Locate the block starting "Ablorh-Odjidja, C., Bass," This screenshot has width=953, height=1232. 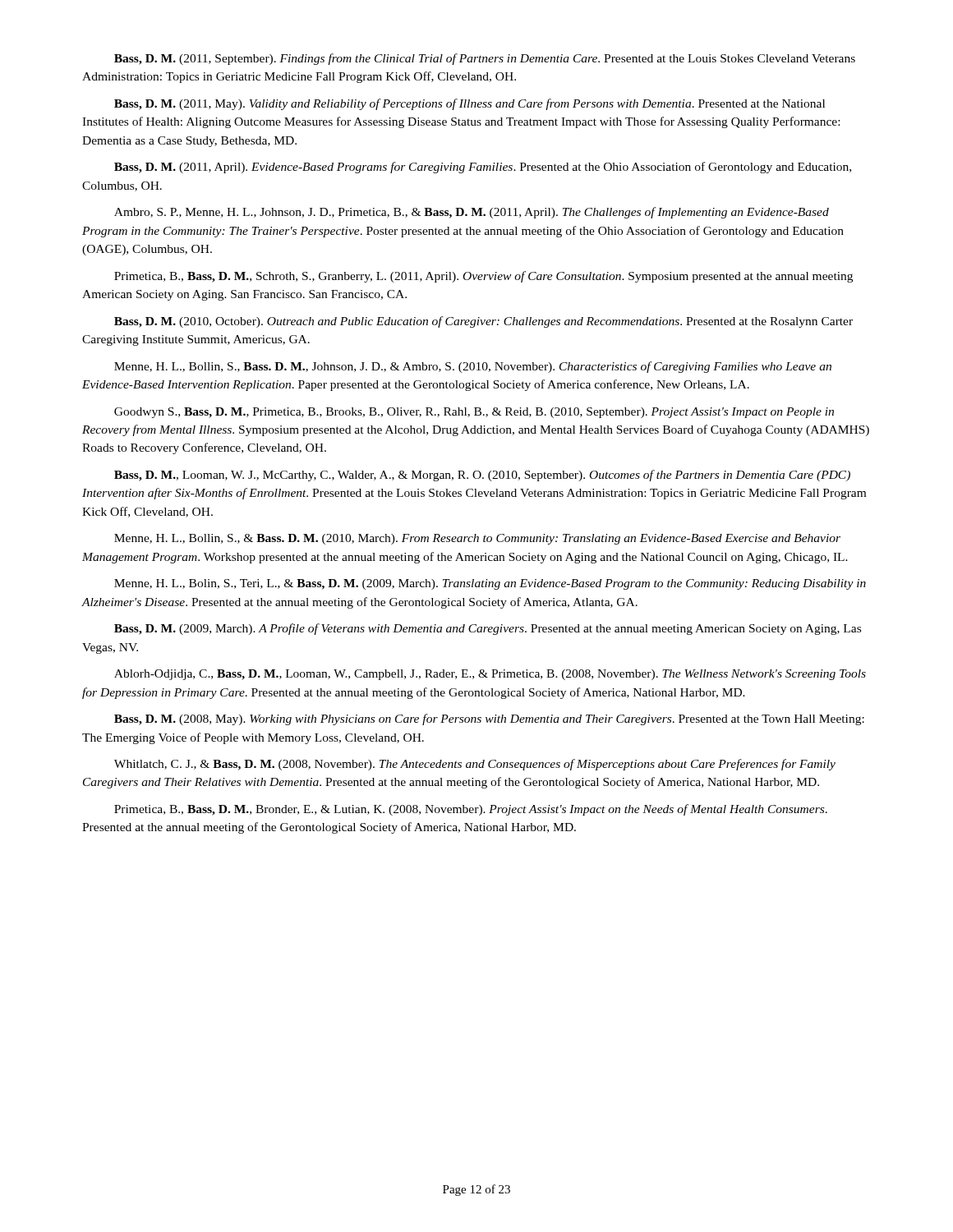coord(474,682)
